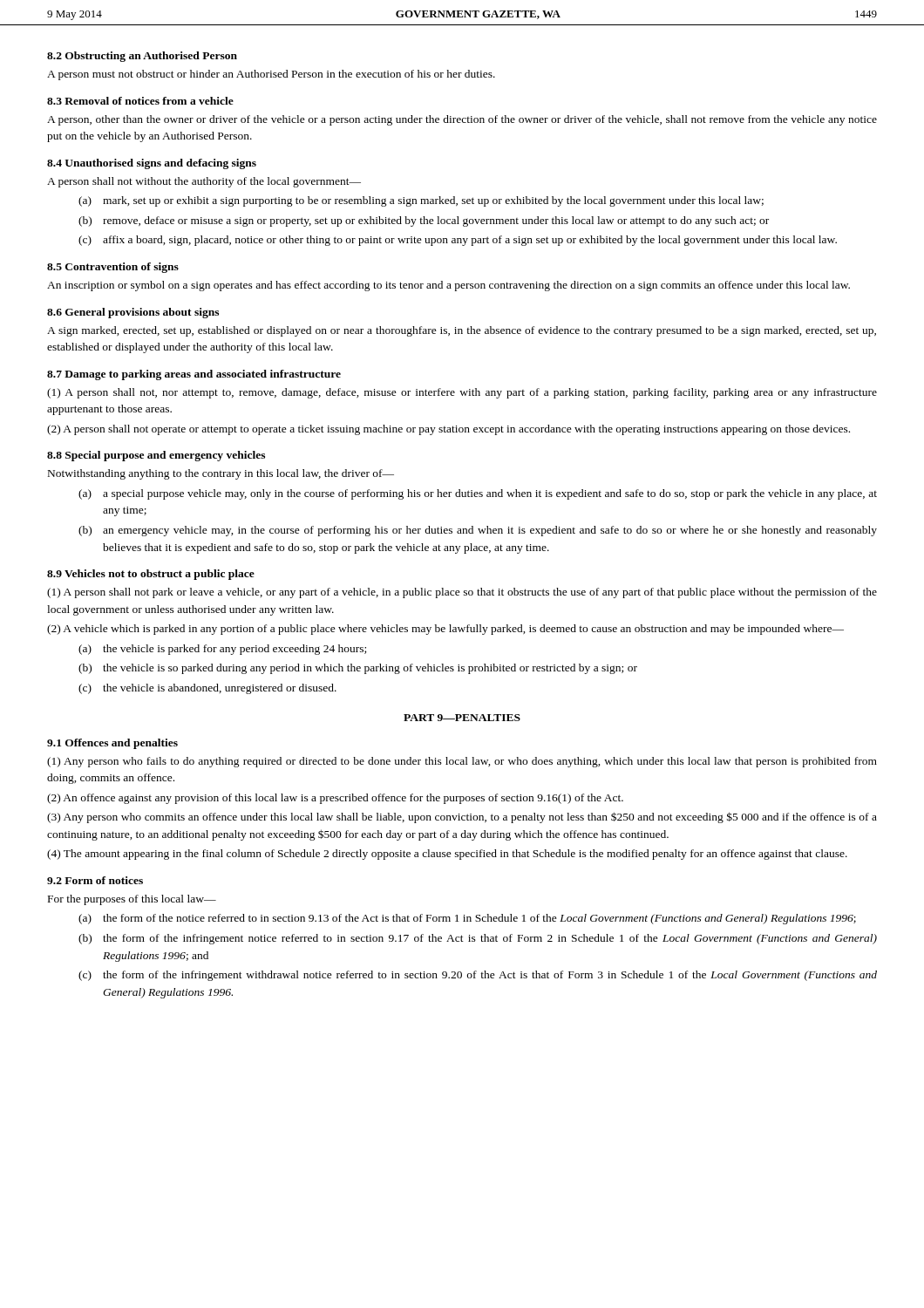Click the passage that begins "Notwithstanding anything to the contrary"
924x1308 pixels.
tap(221, 473)
